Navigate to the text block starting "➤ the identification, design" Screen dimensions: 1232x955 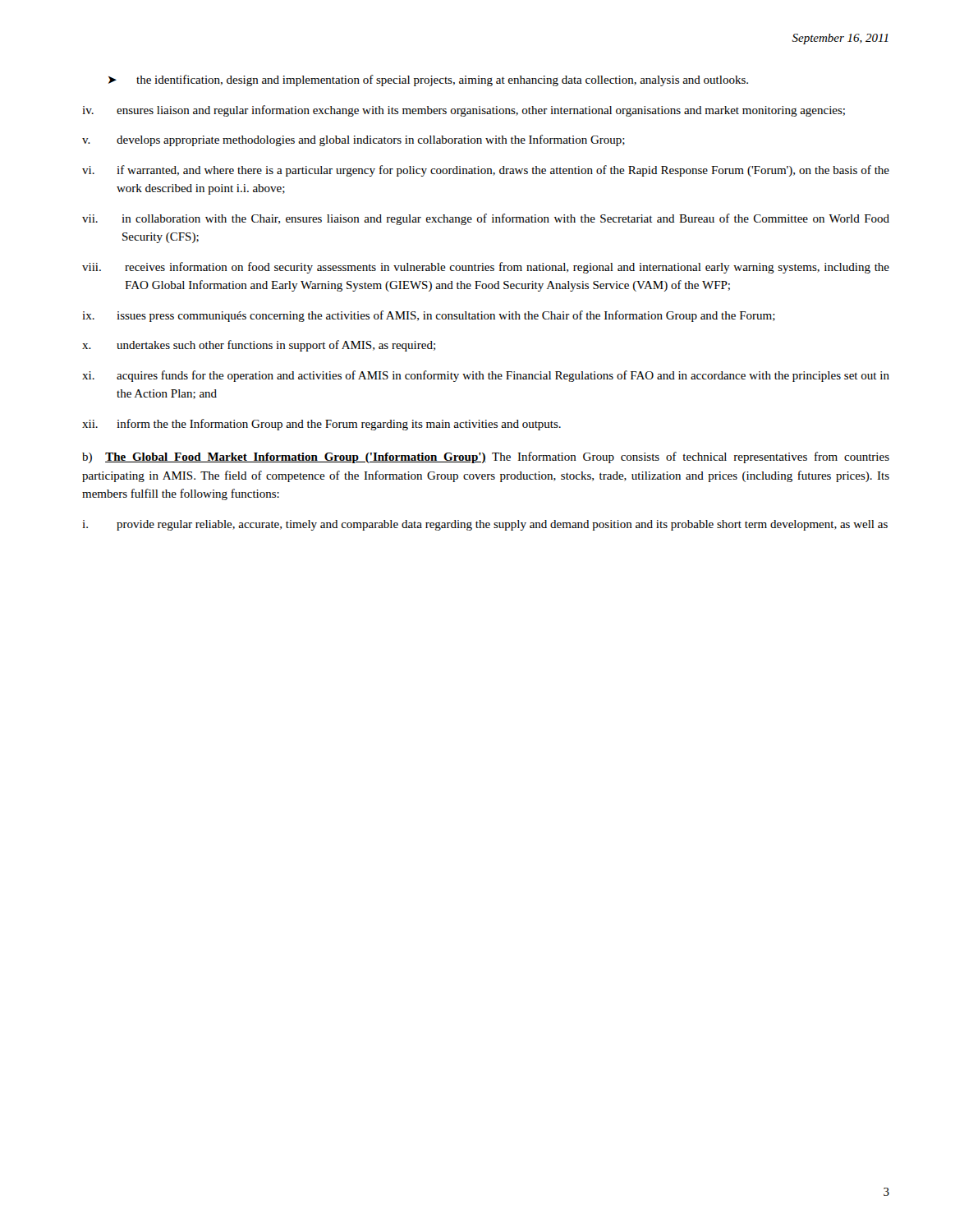[x=498, y=80]
